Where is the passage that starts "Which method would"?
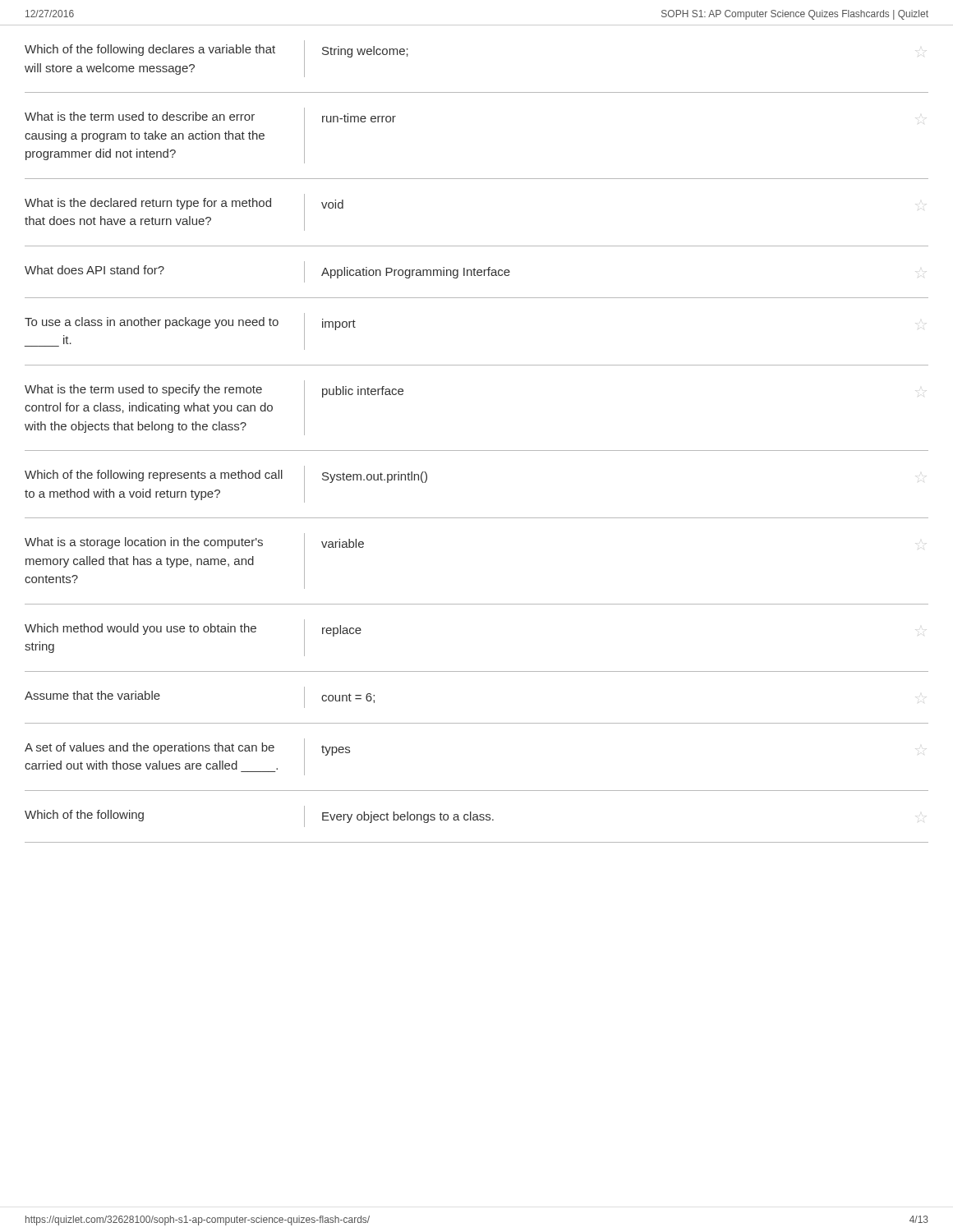This screenshot has height=1232, width=953. point(40,642)
